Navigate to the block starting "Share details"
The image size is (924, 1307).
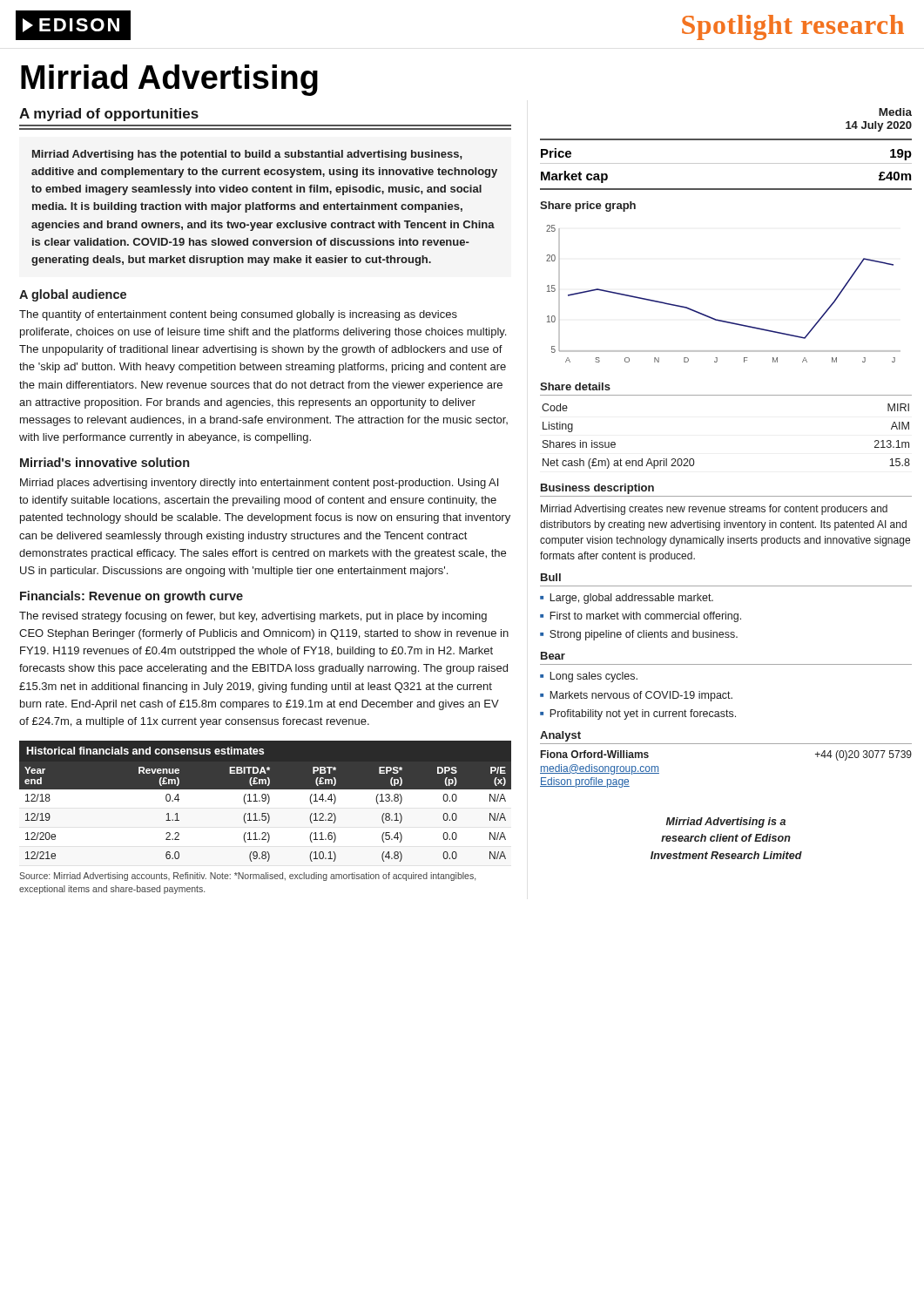(x=575, y=386)
